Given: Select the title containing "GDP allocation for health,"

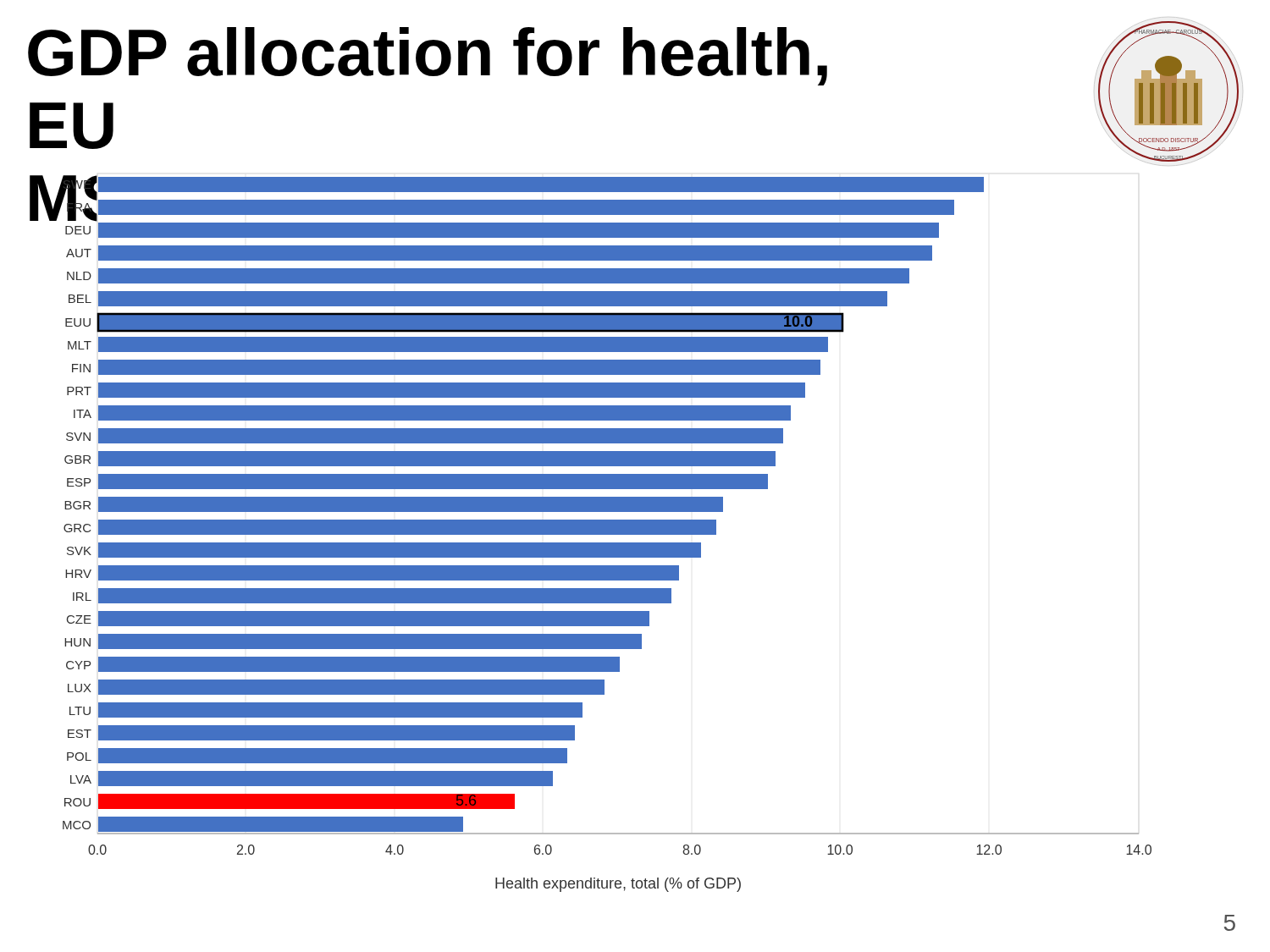Looking at the screenshot, I should point(428,56).
